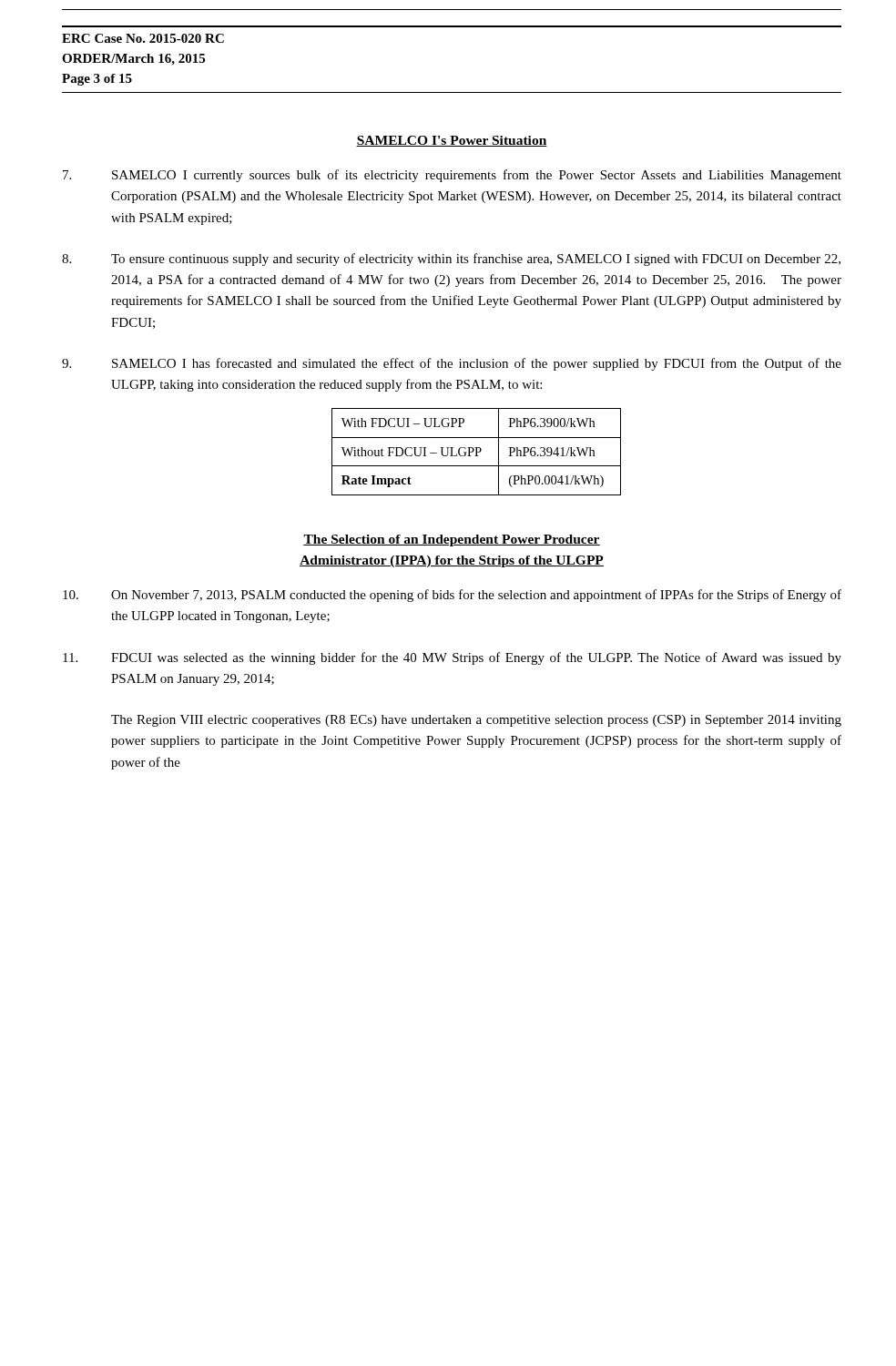Point to the block beginning "9. SAMELCO I has forecasted and"
896x1366 pixels.
pos(452,430)
